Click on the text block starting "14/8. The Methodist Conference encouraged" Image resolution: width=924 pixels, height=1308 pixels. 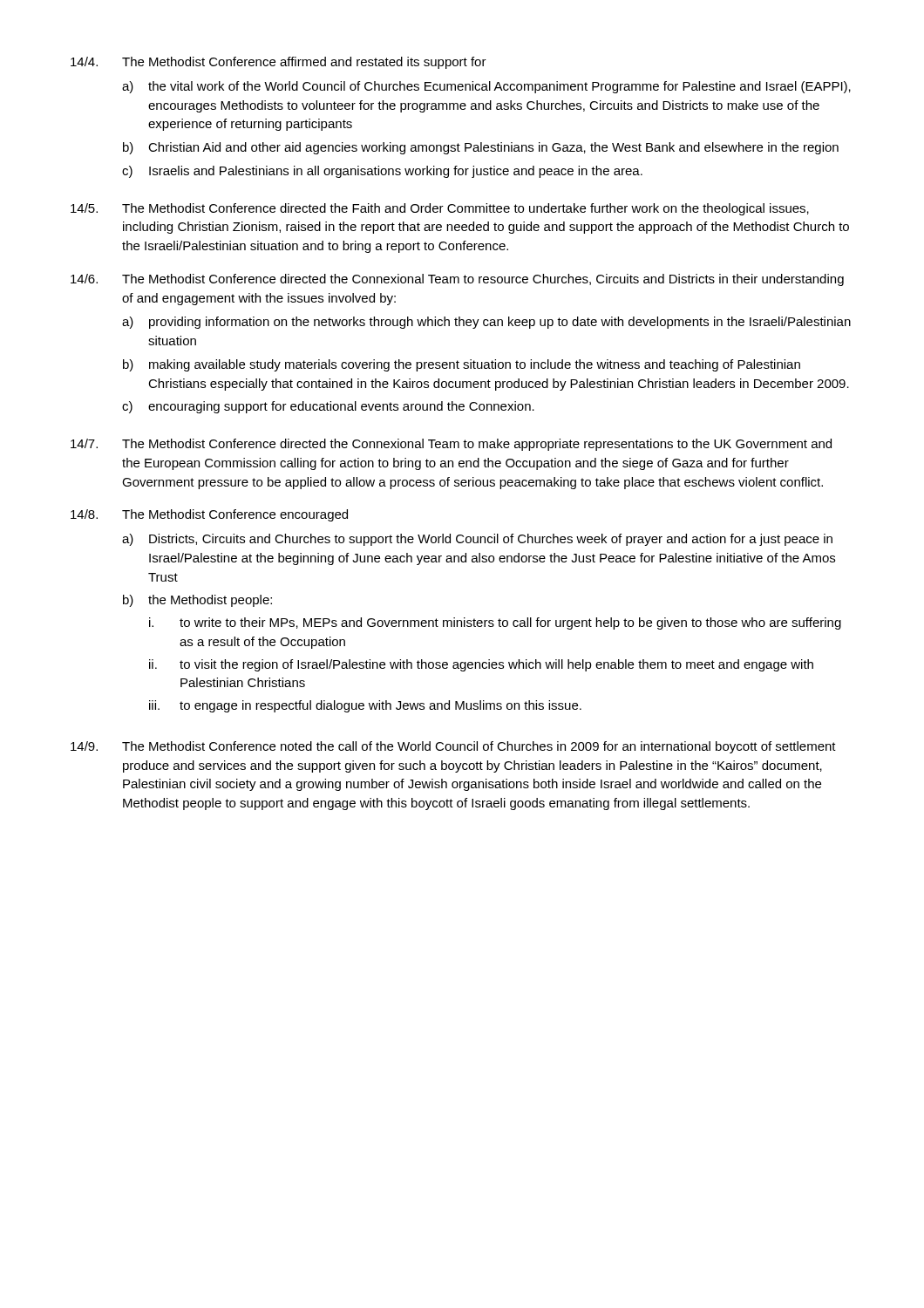click(462, 614)
